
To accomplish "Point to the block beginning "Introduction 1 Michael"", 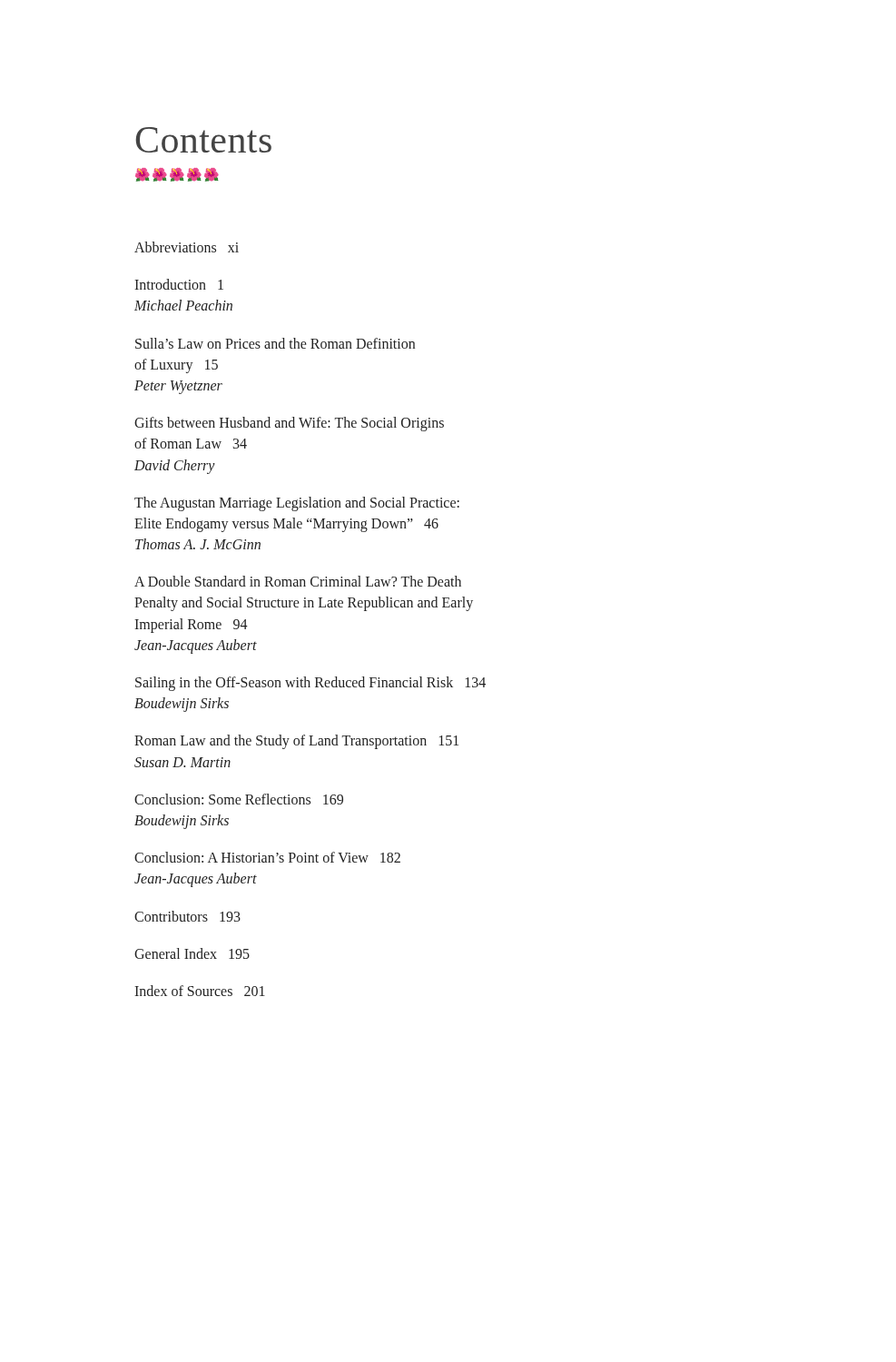I will [x=179, y=284].
